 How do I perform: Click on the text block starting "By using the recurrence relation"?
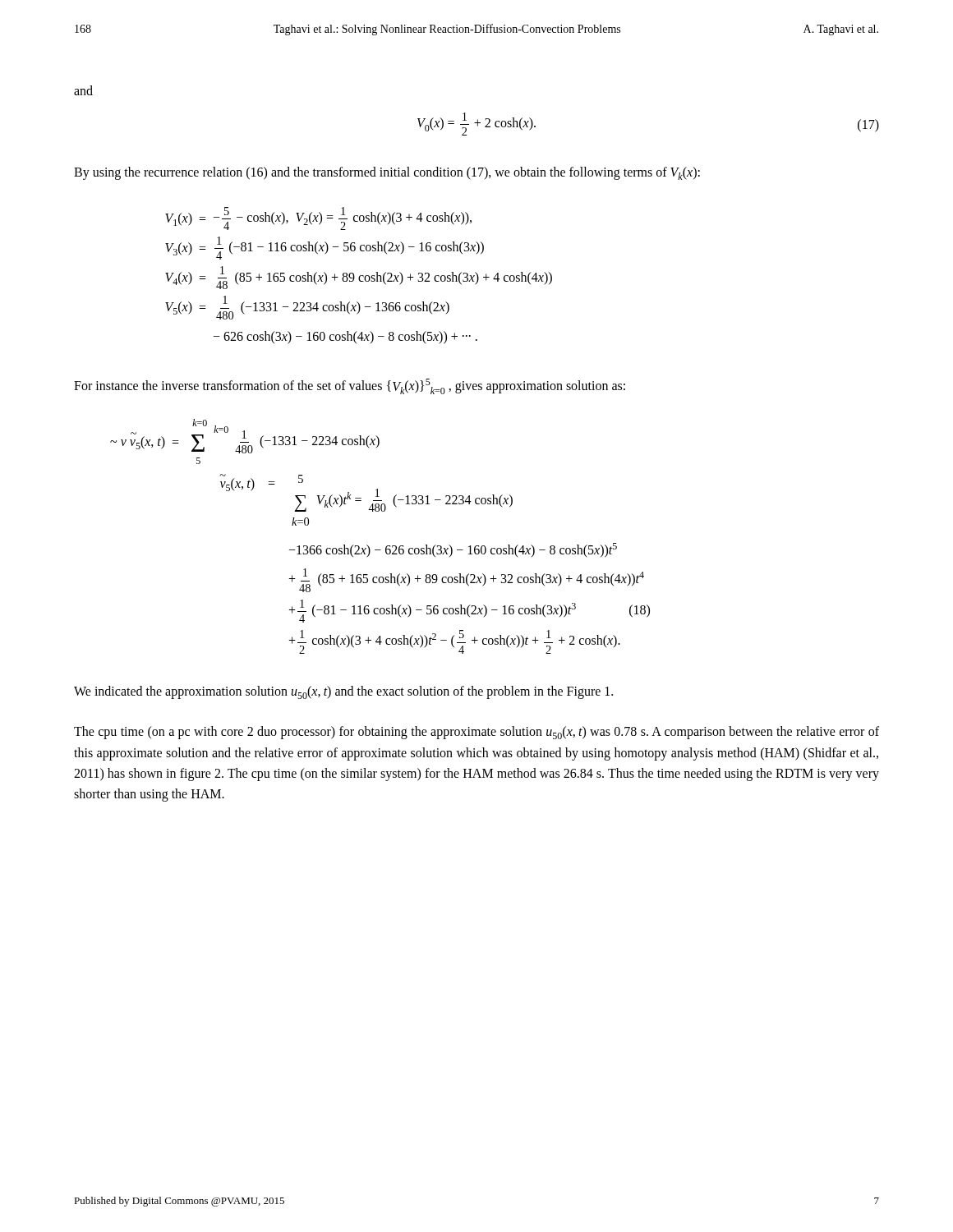click(x=387, y=173)
